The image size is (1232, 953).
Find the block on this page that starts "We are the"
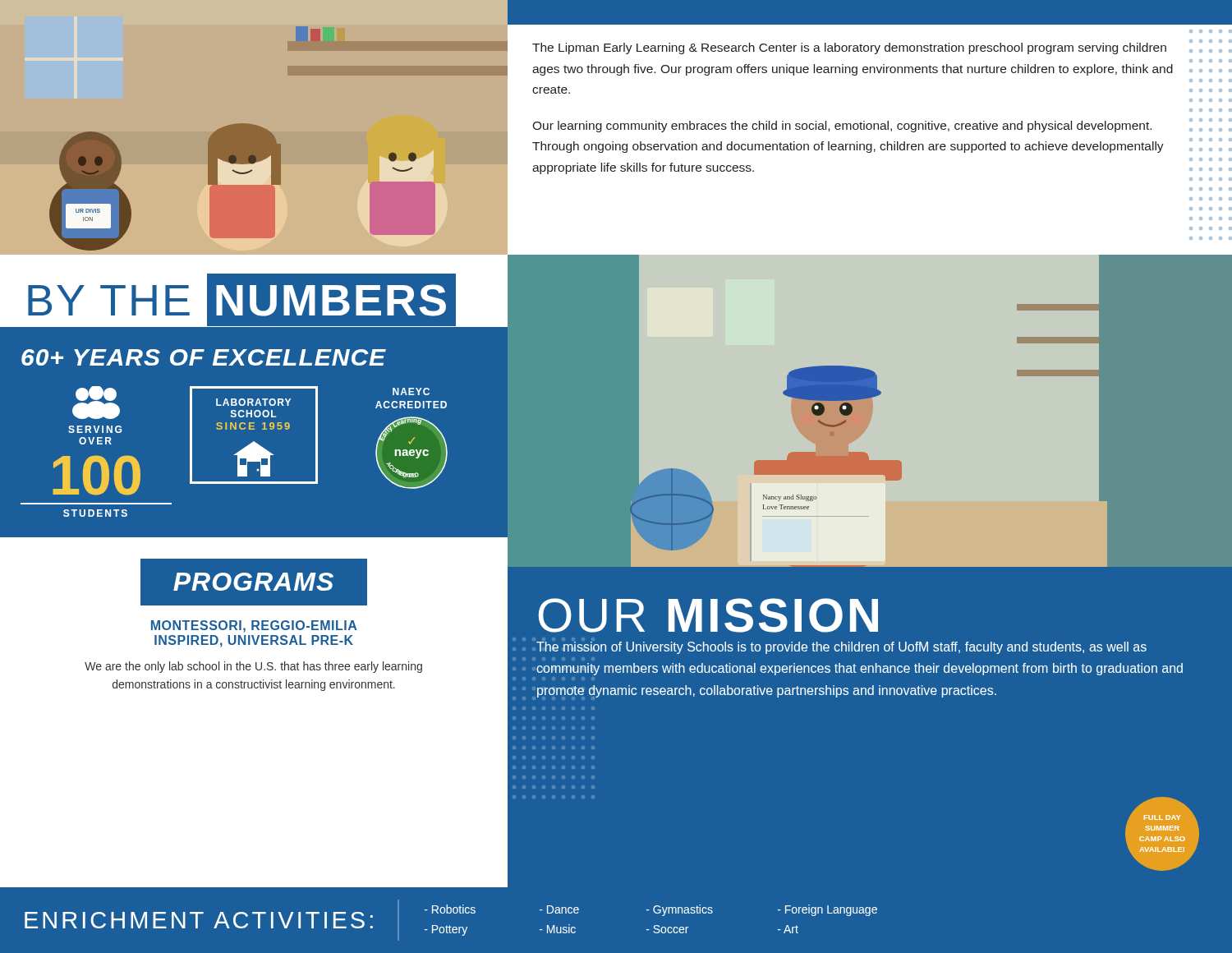tap(254, 675)
